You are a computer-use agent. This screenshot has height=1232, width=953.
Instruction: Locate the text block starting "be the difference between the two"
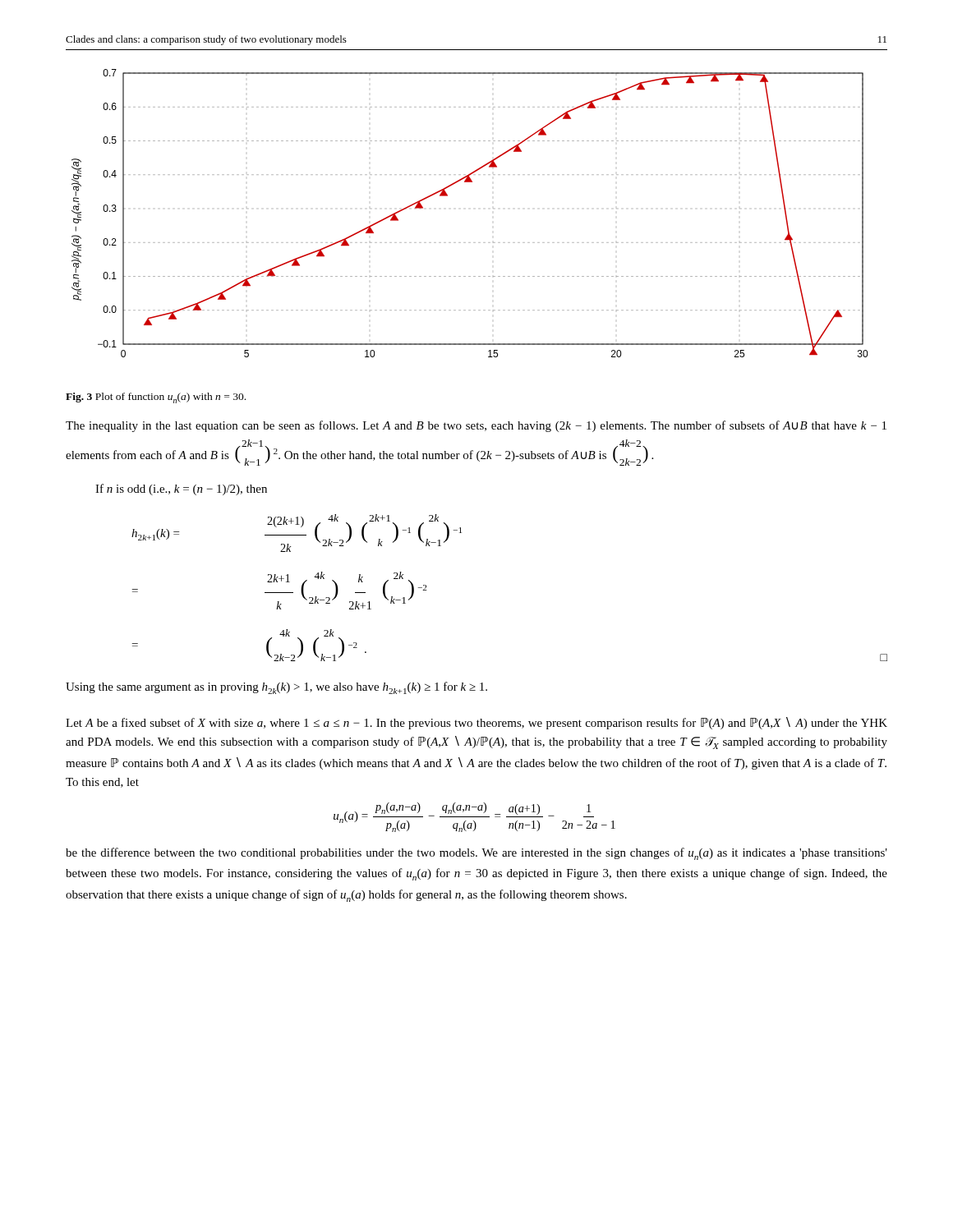(476, 874)
